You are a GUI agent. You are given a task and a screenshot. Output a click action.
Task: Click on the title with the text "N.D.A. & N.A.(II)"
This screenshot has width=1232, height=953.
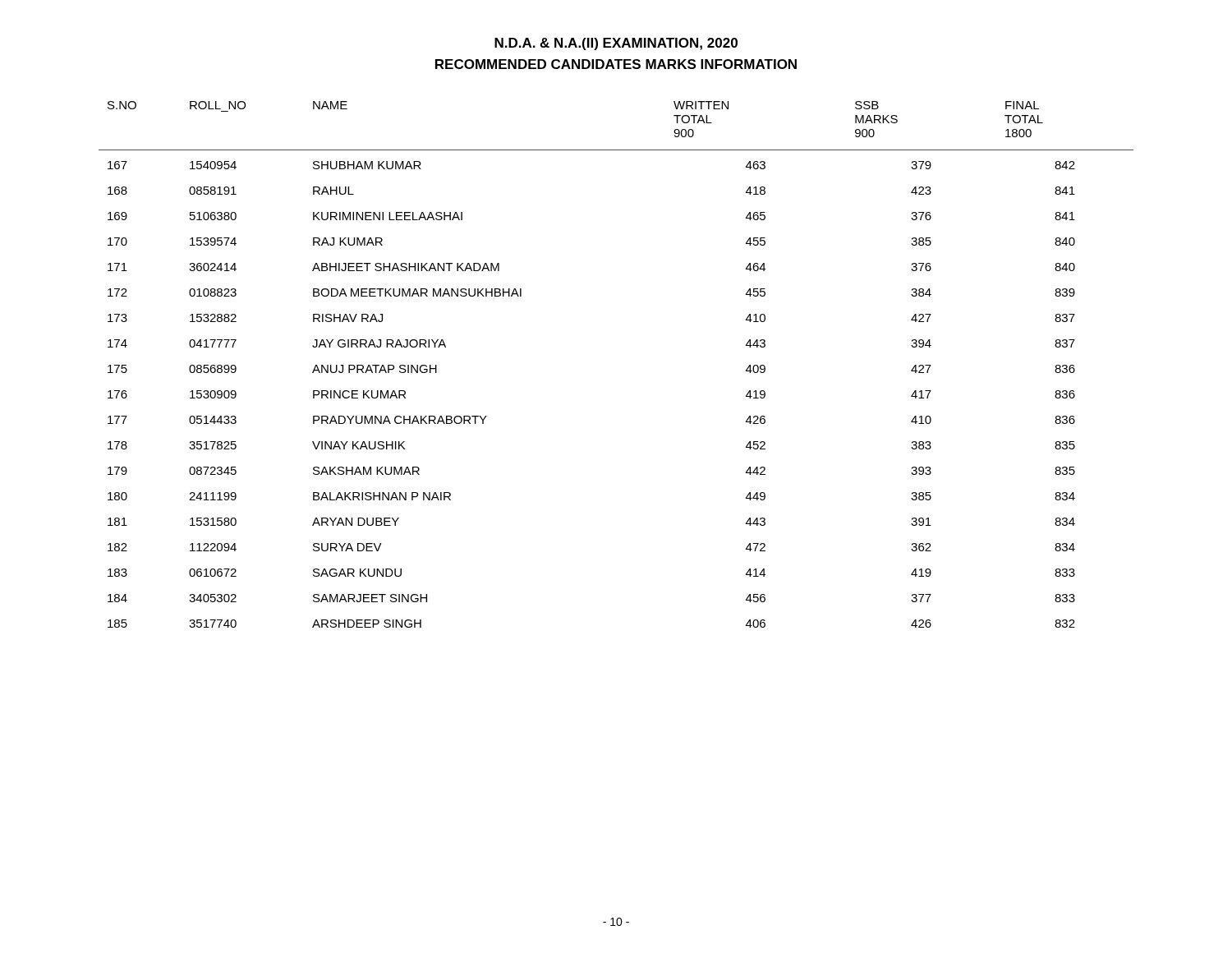[616, 54]
